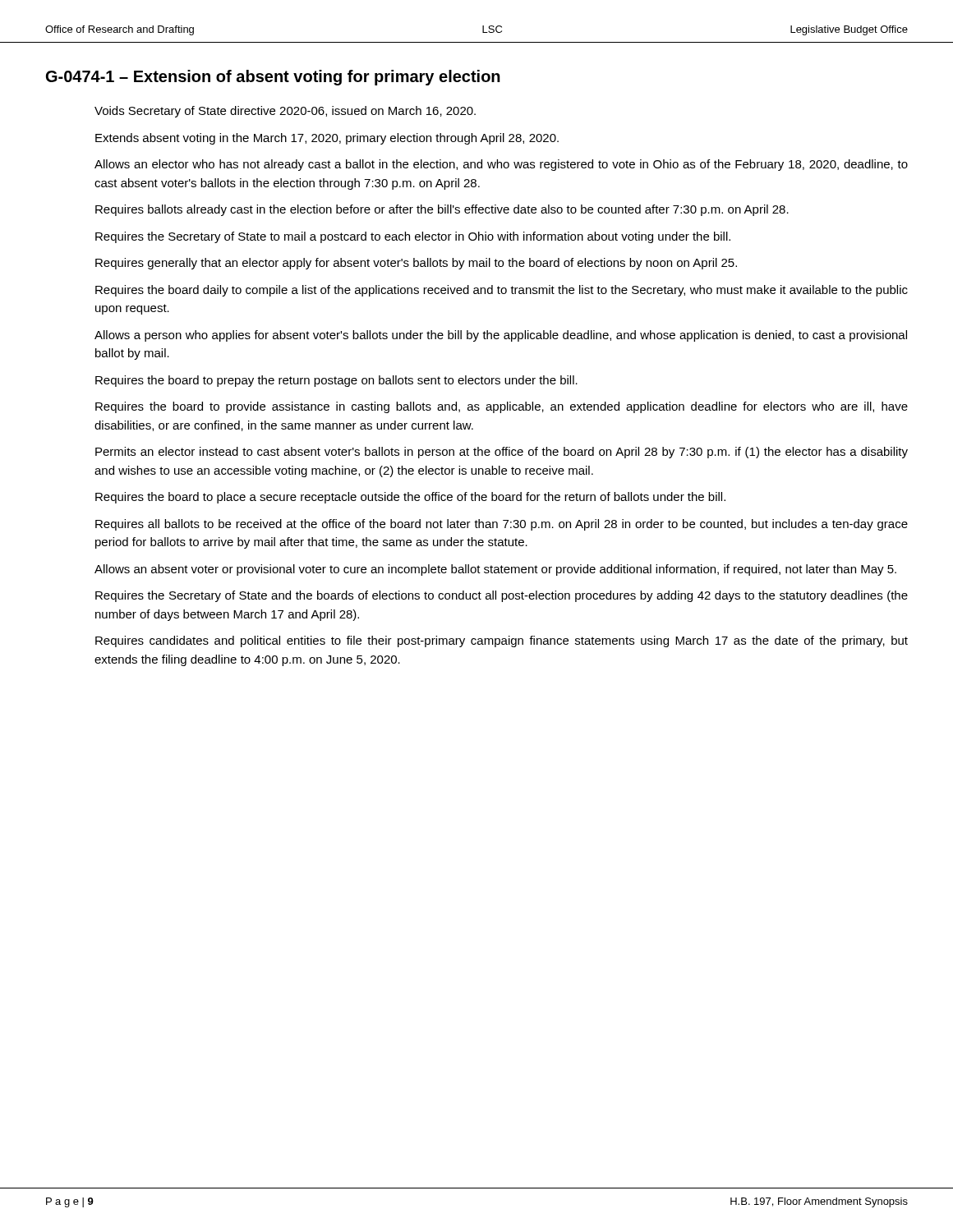Point to the block beginning "Voids Secretary of State directive"
Screen dimensions: 1232x953
(x=286, y=110)
